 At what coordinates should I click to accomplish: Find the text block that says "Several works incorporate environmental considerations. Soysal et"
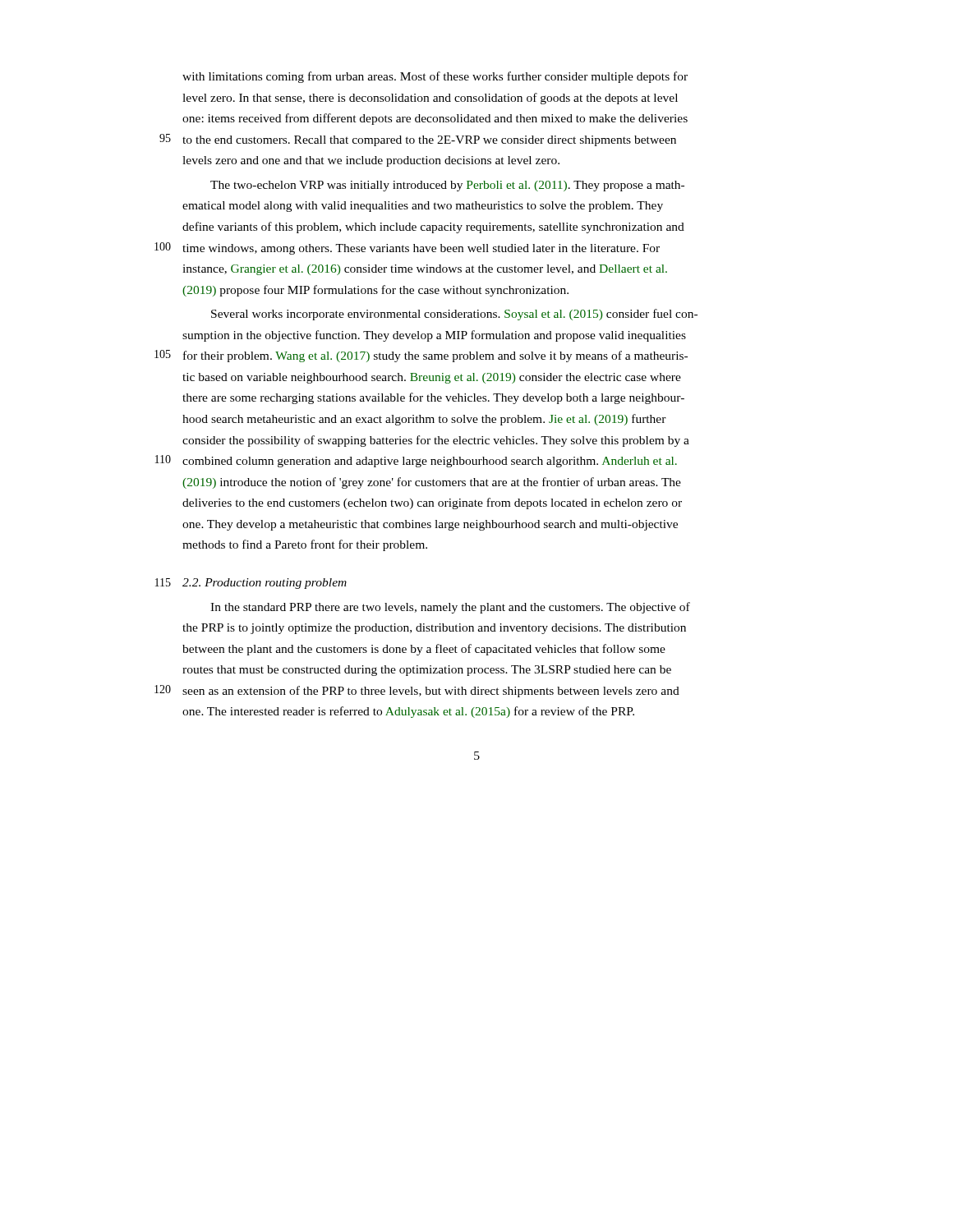pos(476,429)
